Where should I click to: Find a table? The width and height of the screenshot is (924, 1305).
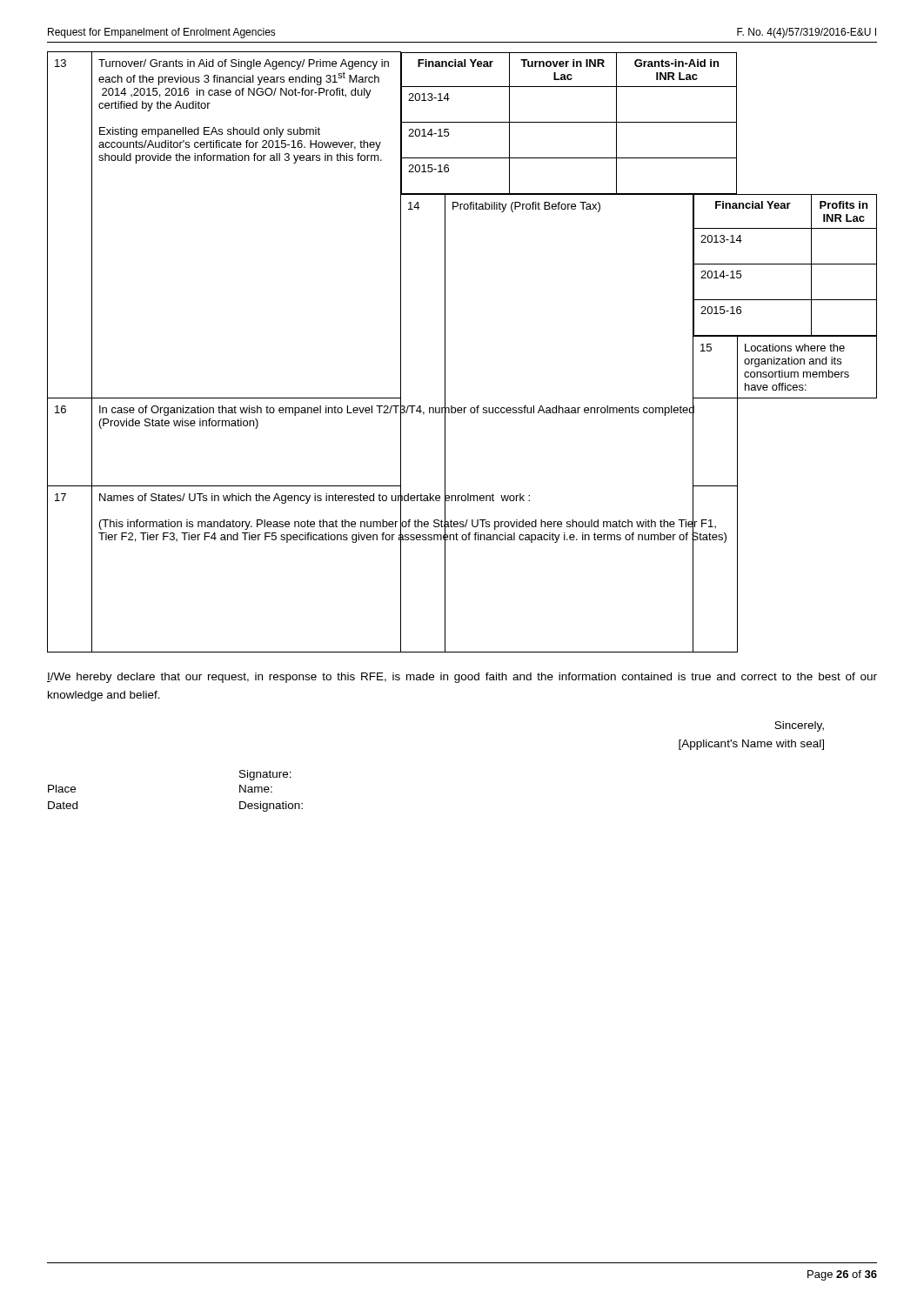462,352
